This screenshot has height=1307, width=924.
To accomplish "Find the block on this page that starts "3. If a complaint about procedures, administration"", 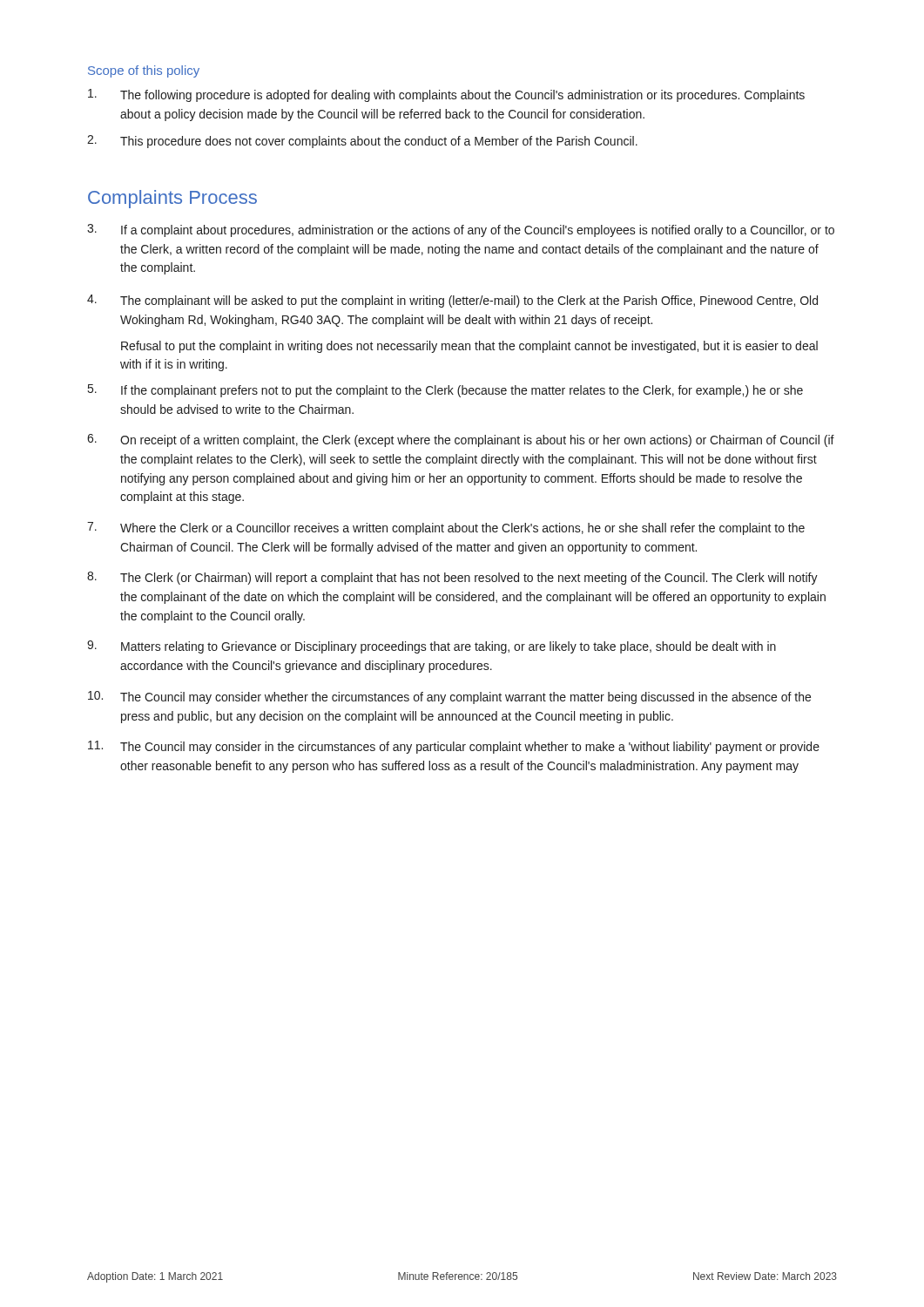I will (462, 250).
